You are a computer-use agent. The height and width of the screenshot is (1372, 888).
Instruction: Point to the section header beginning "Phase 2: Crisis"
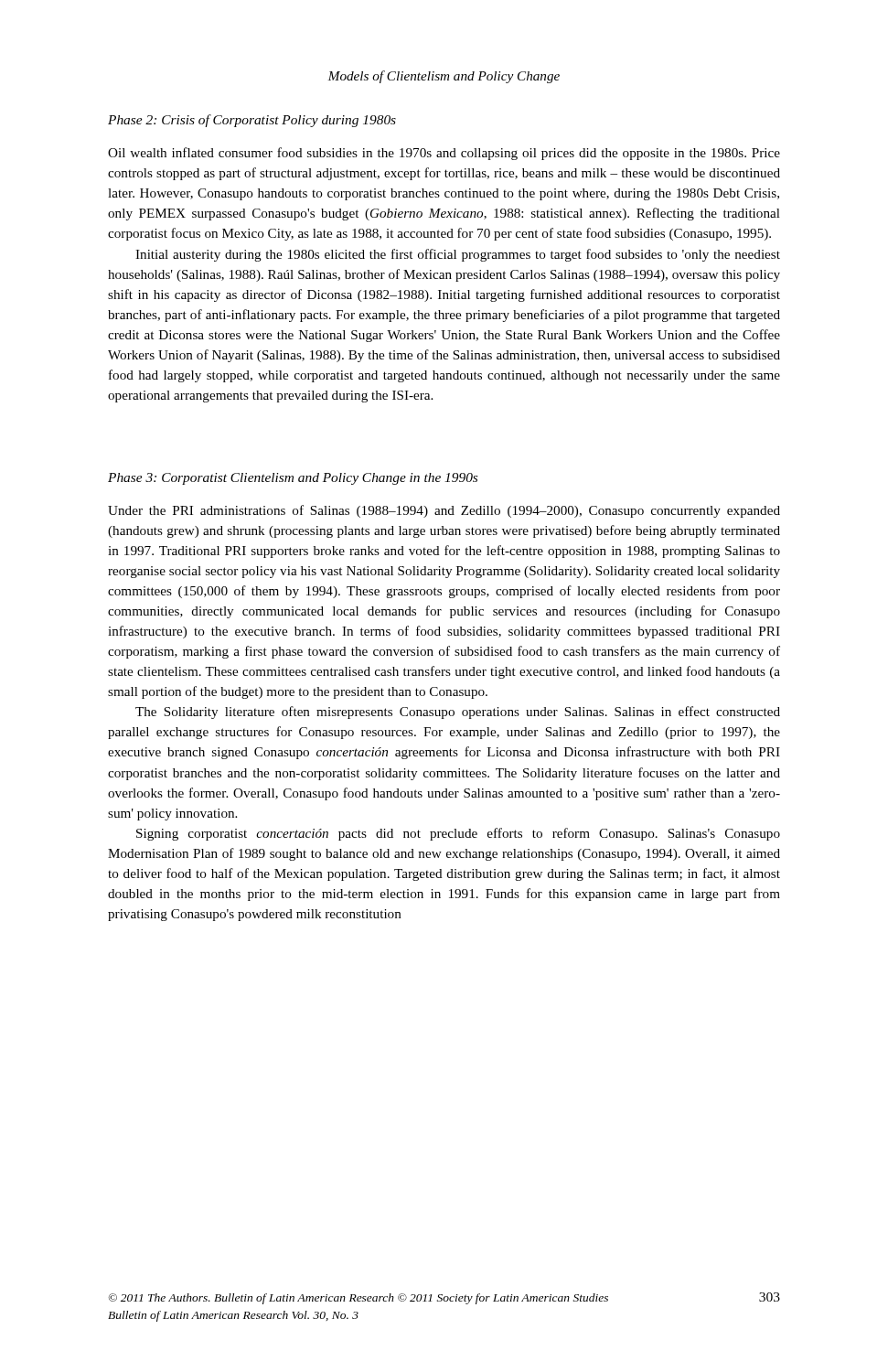[x=252, y=121]
